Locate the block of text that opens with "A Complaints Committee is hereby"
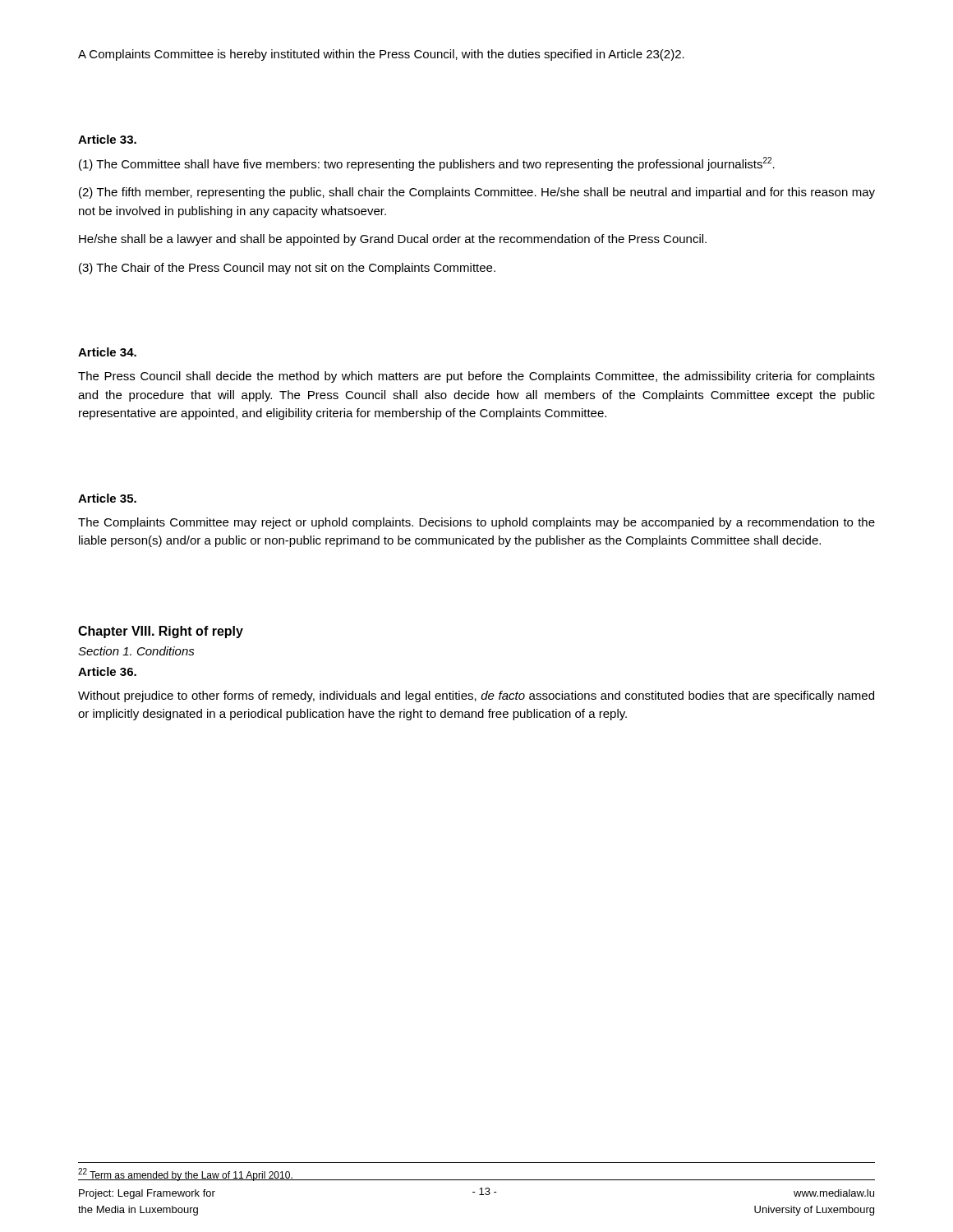The image size is (953, 1232). [x=381, y=54]
